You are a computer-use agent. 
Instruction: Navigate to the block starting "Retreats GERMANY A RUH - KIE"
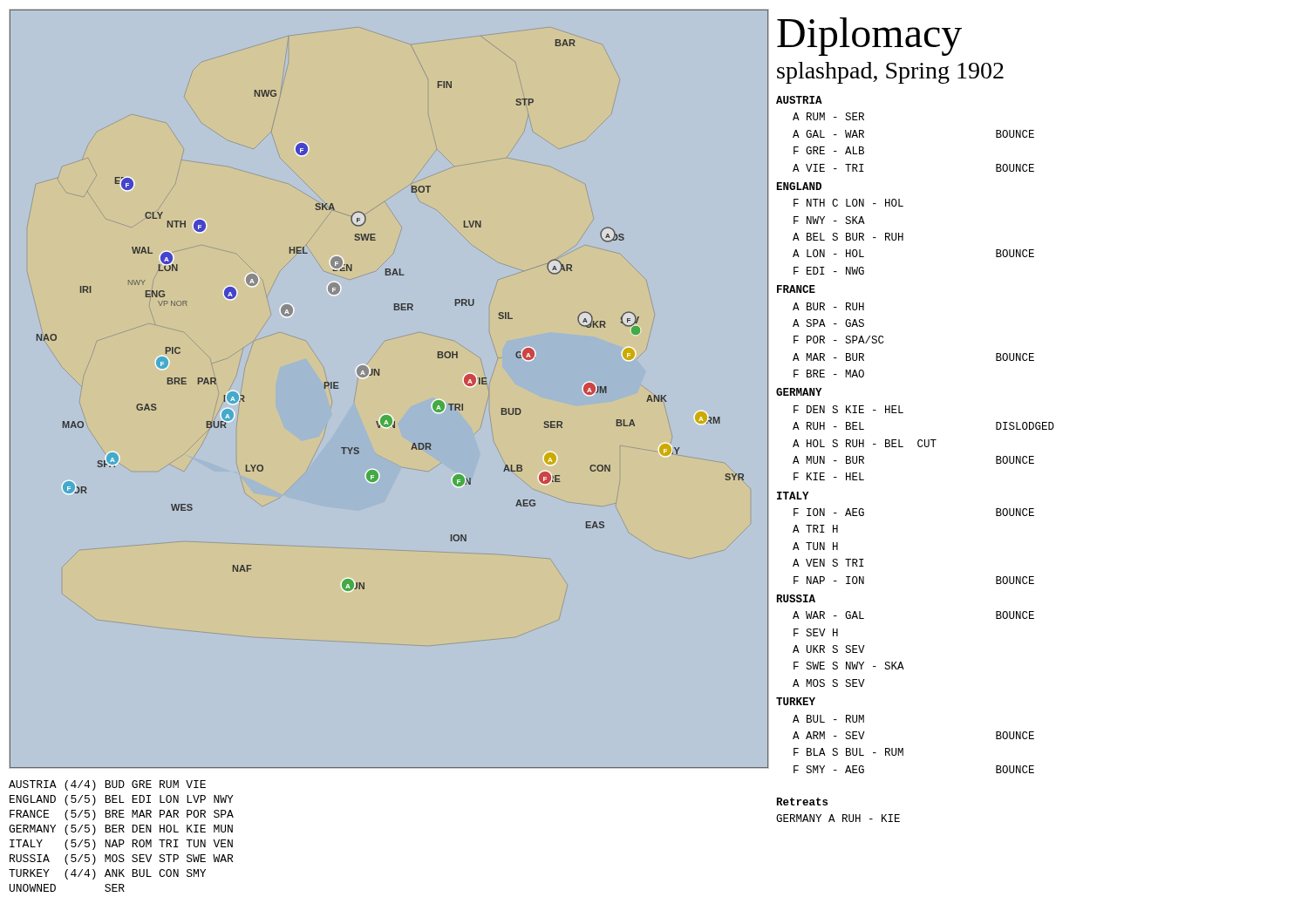tap(802, 802)
